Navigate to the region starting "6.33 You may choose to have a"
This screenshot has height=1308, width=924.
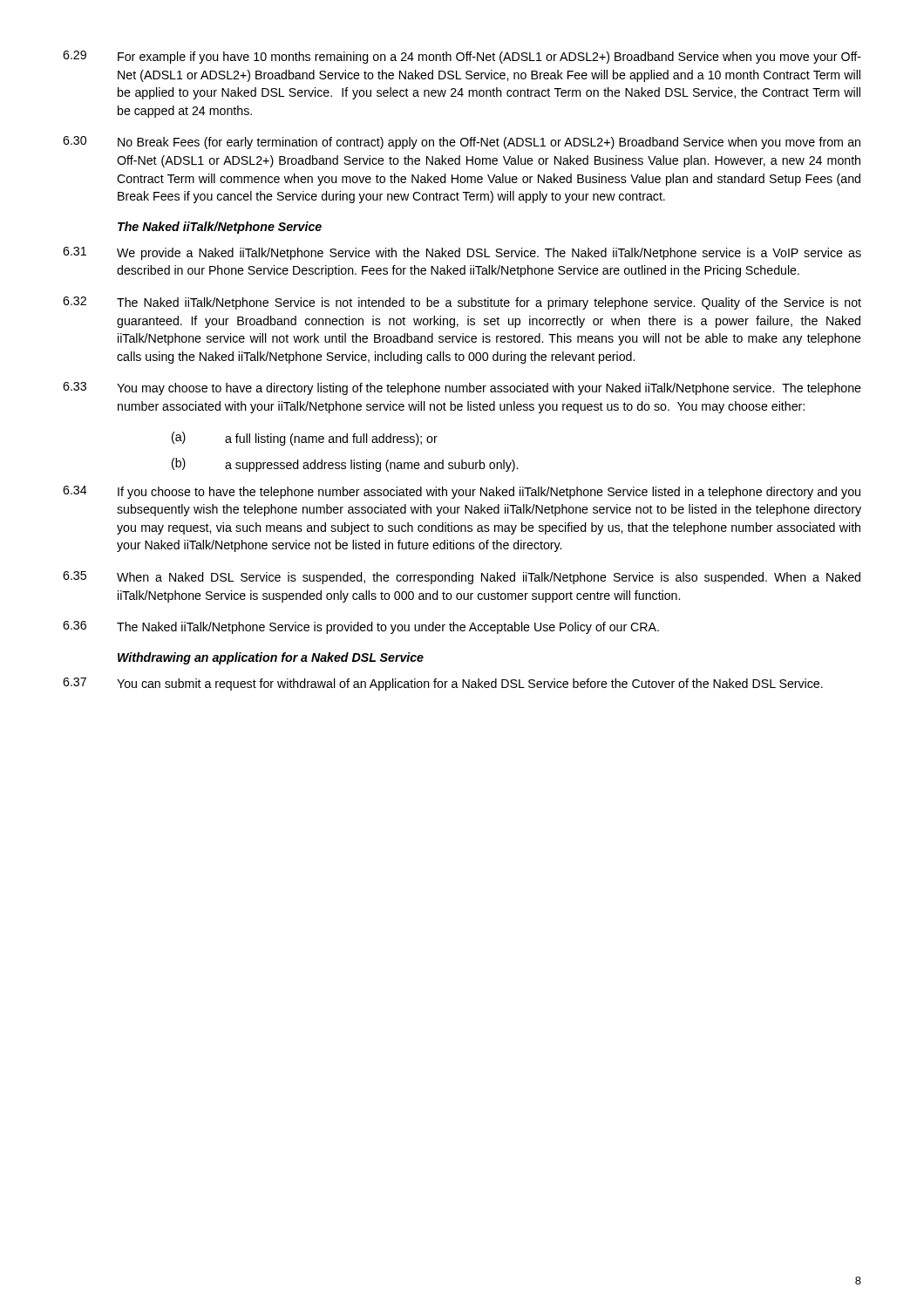(x=462, y=398)
